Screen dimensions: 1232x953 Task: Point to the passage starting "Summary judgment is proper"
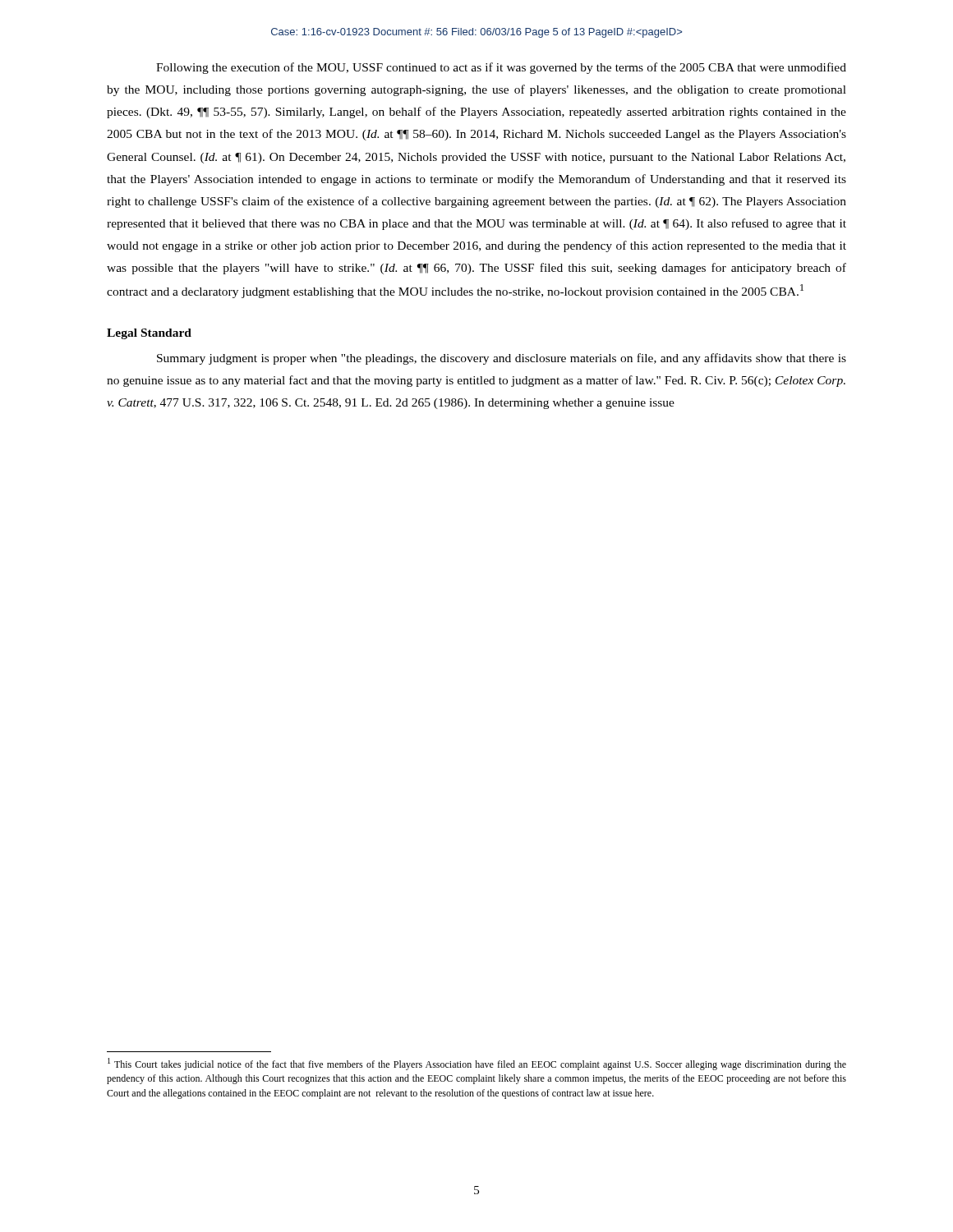click(476, 380)
